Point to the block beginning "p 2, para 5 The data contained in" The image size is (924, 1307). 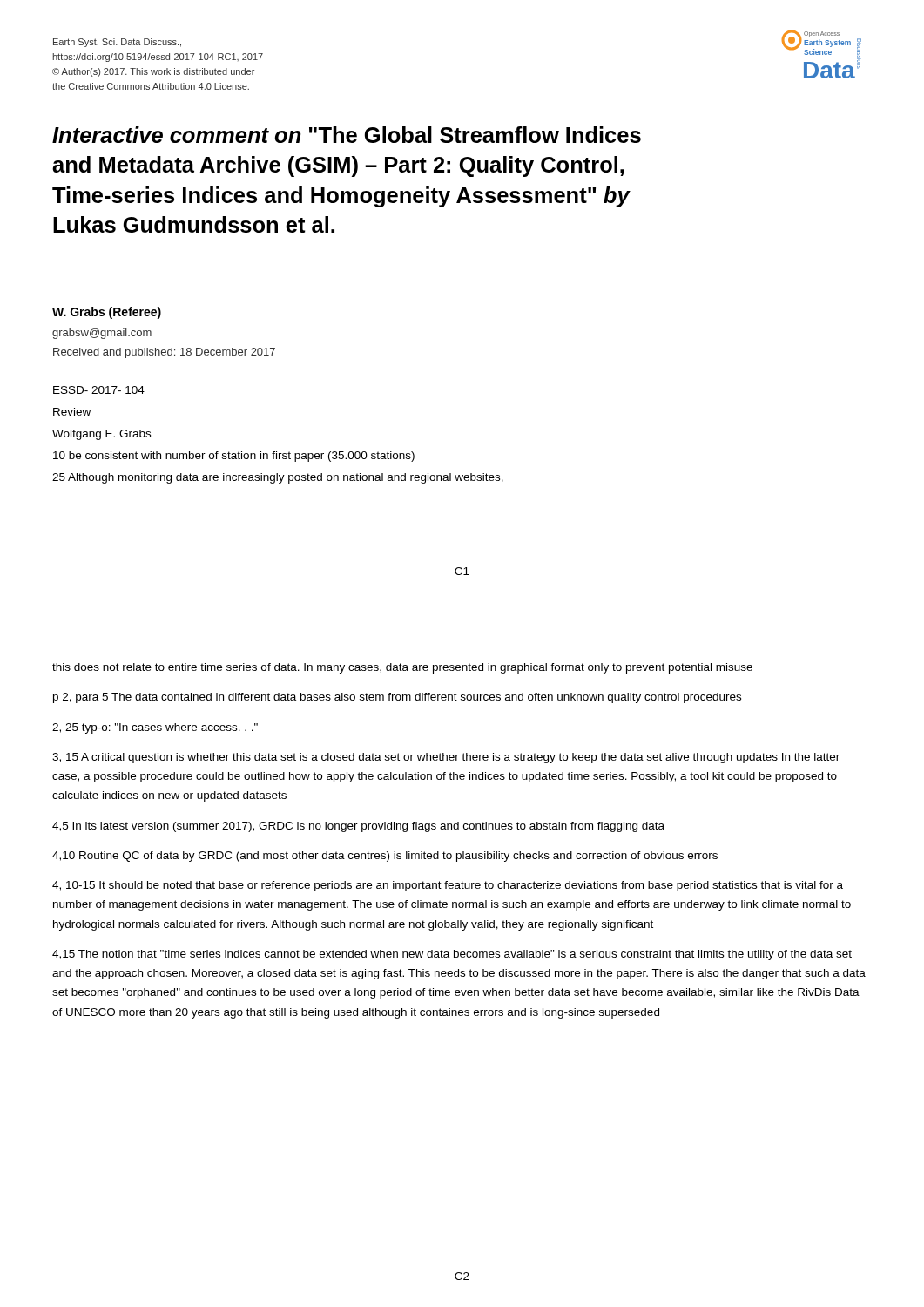(x=397, y=697)
